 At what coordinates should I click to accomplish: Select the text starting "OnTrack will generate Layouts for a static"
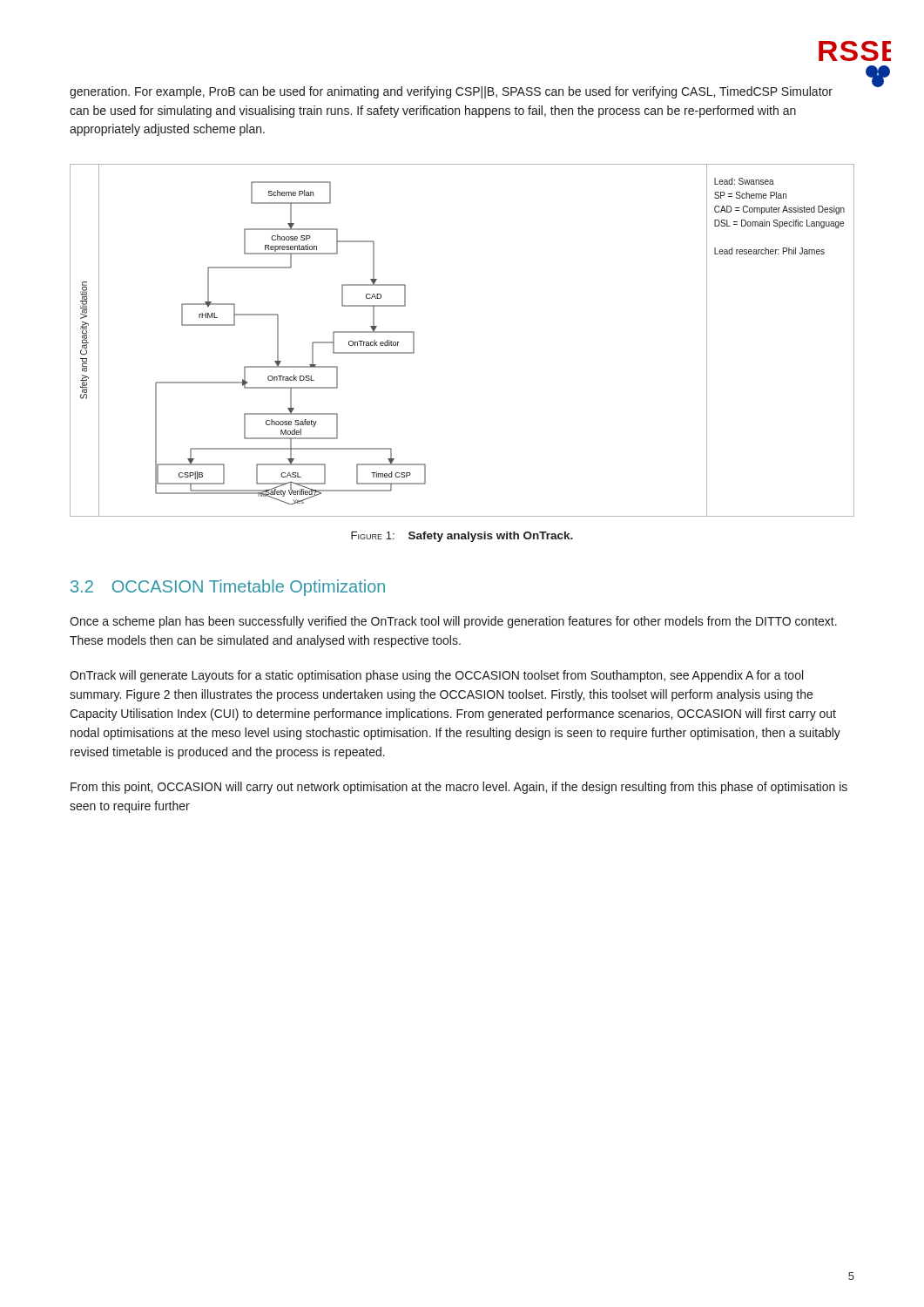click(x=455, y=714)
